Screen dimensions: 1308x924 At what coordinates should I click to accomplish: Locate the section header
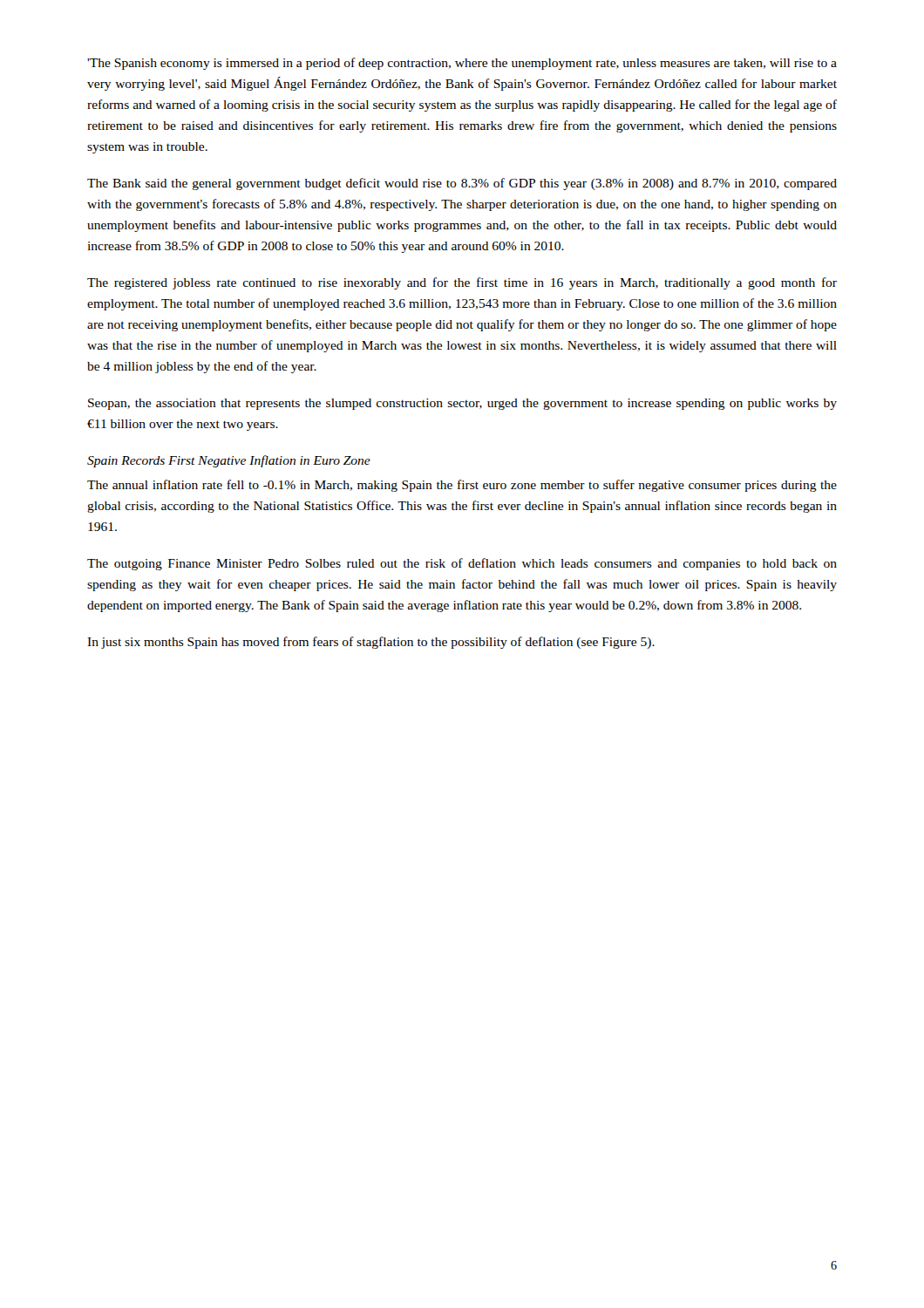click(x=229, y=460)
